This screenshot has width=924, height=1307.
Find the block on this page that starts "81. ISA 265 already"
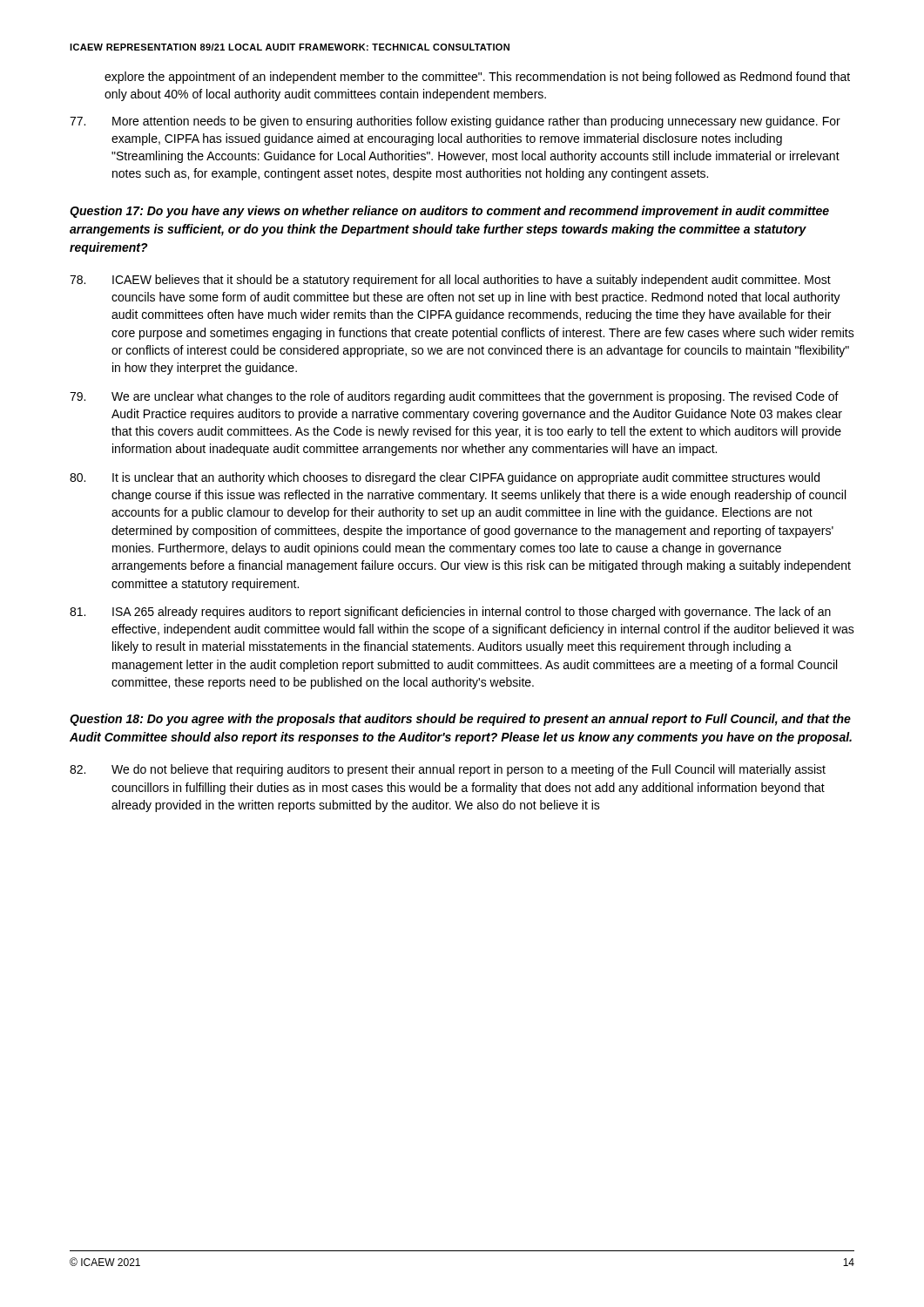(x=462, y=647)
